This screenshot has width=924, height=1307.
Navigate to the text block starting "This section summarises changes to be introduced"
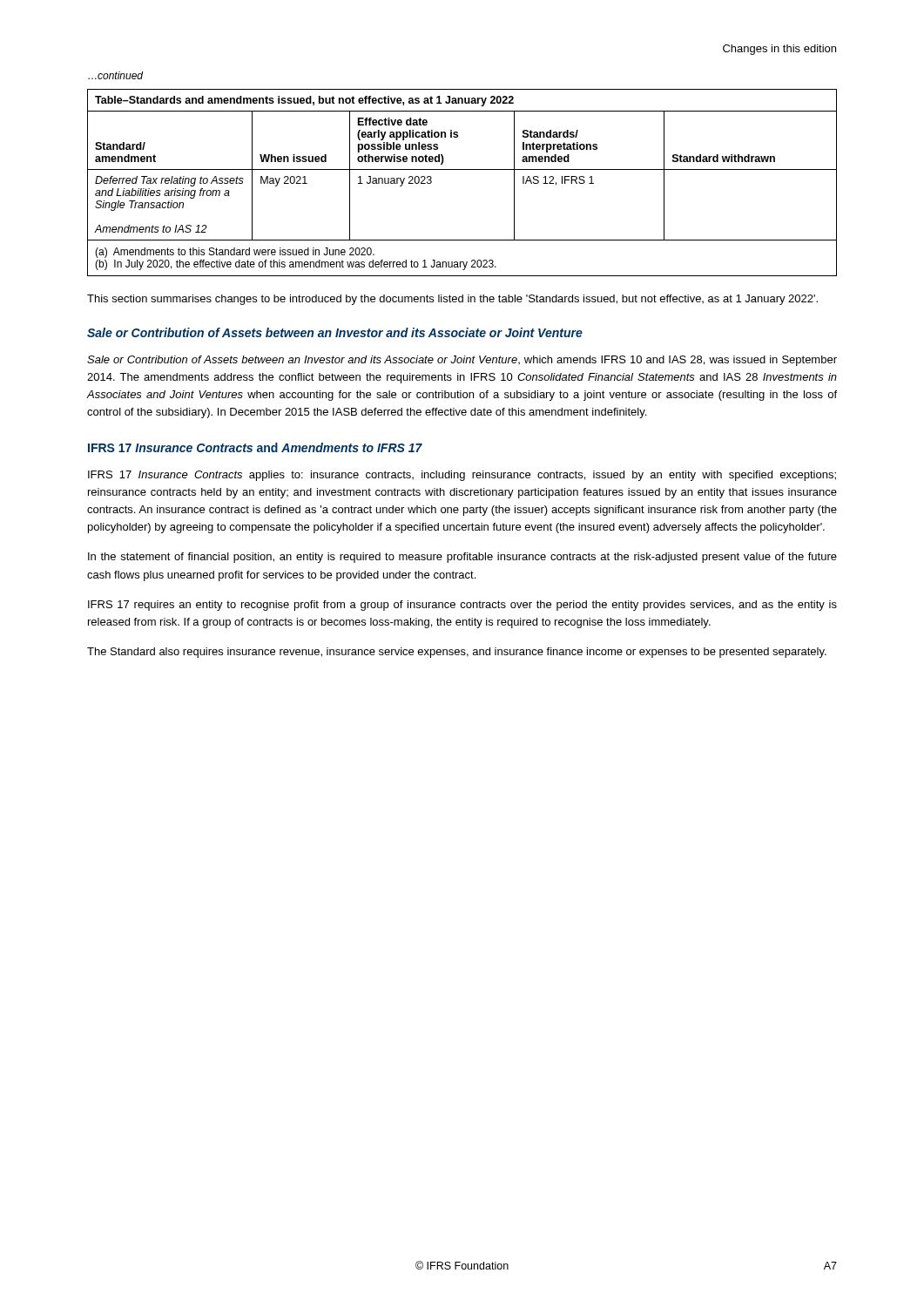[x=453, y=298]
